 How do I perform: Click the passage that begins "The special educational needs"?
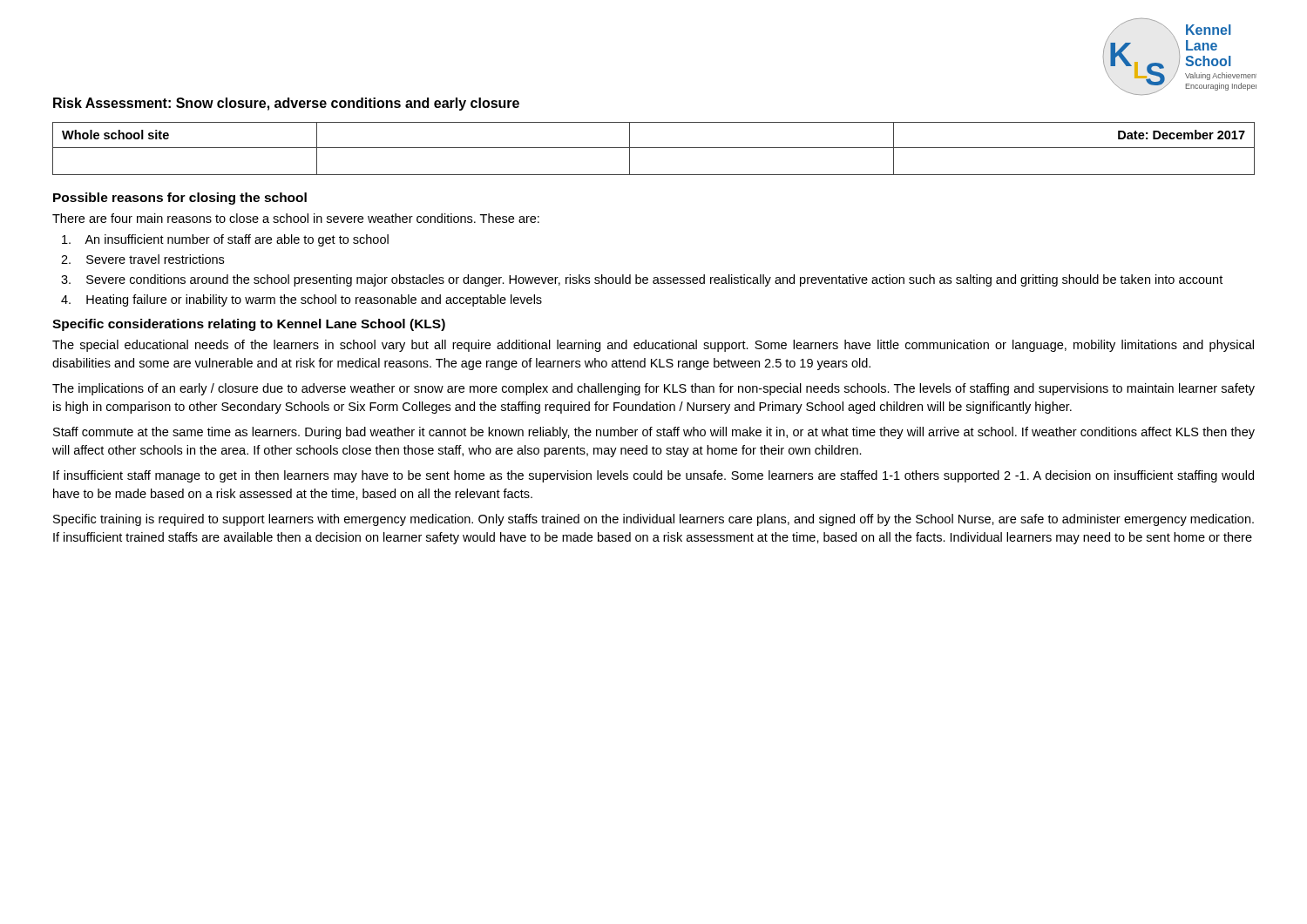point(654,354)
